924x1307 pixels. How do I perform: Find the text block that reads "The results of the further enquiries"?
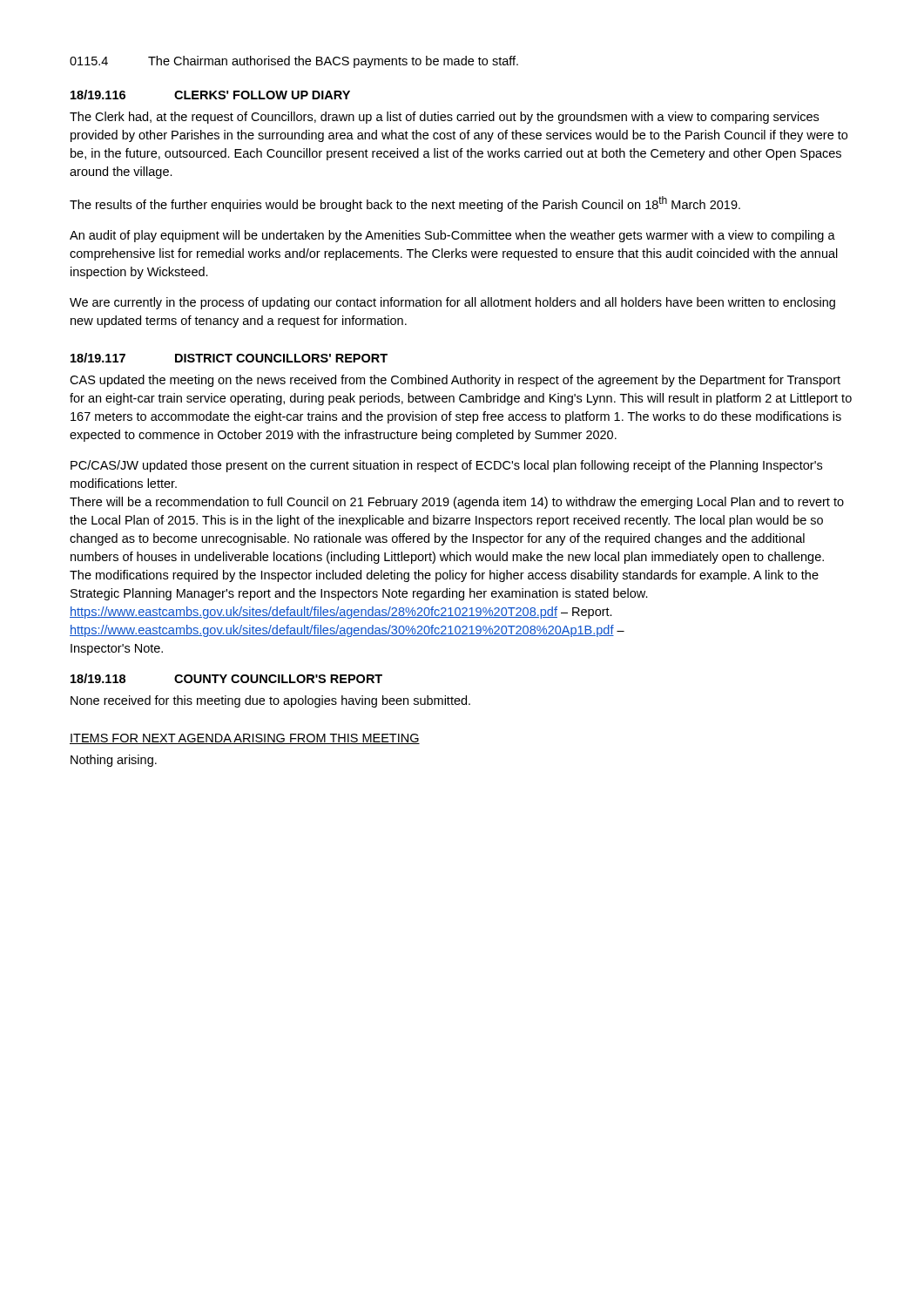[405, 203]
